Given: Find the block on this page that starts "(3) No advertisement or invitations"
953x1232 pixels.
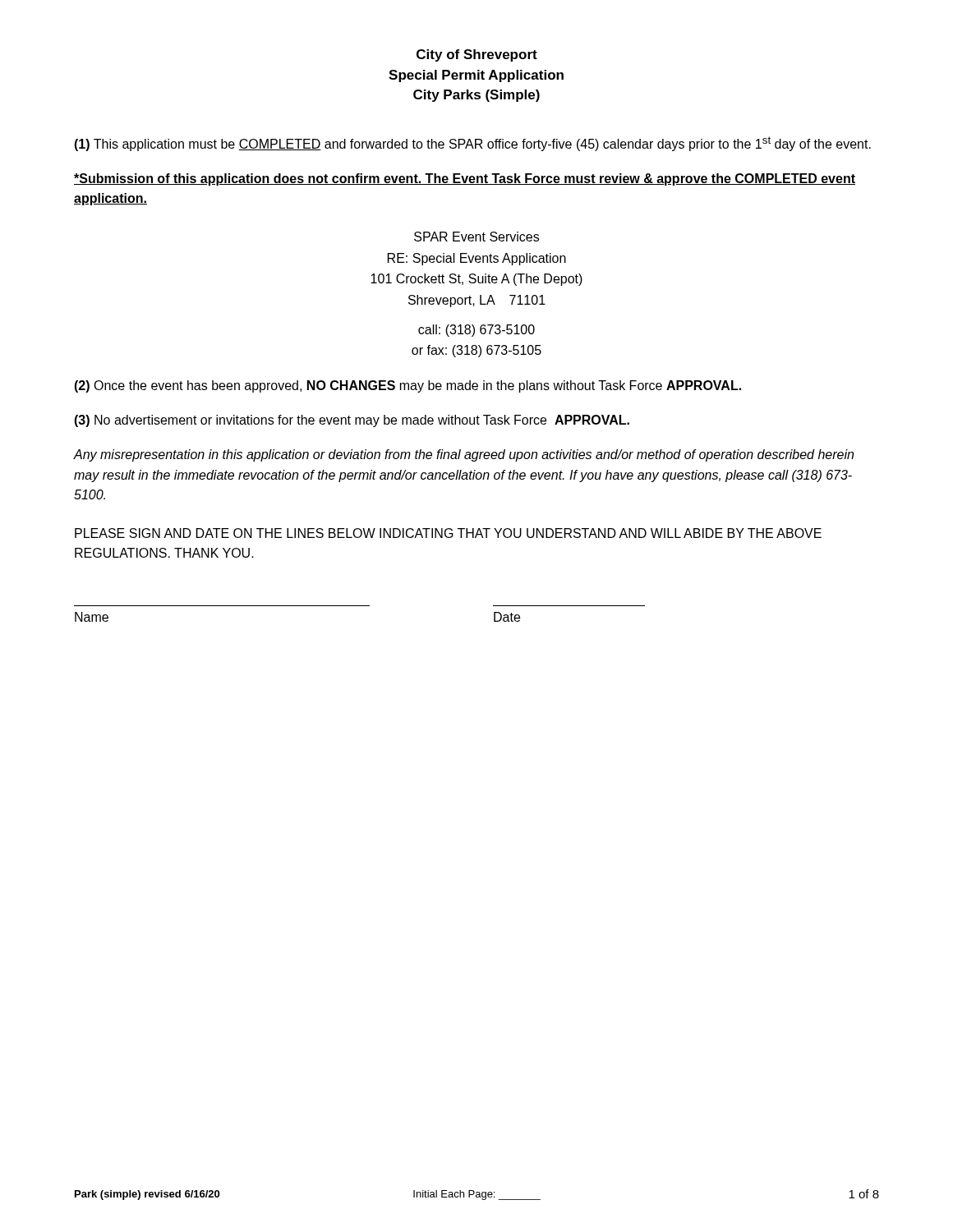Looking at the screenshot, I should (476, 420).
